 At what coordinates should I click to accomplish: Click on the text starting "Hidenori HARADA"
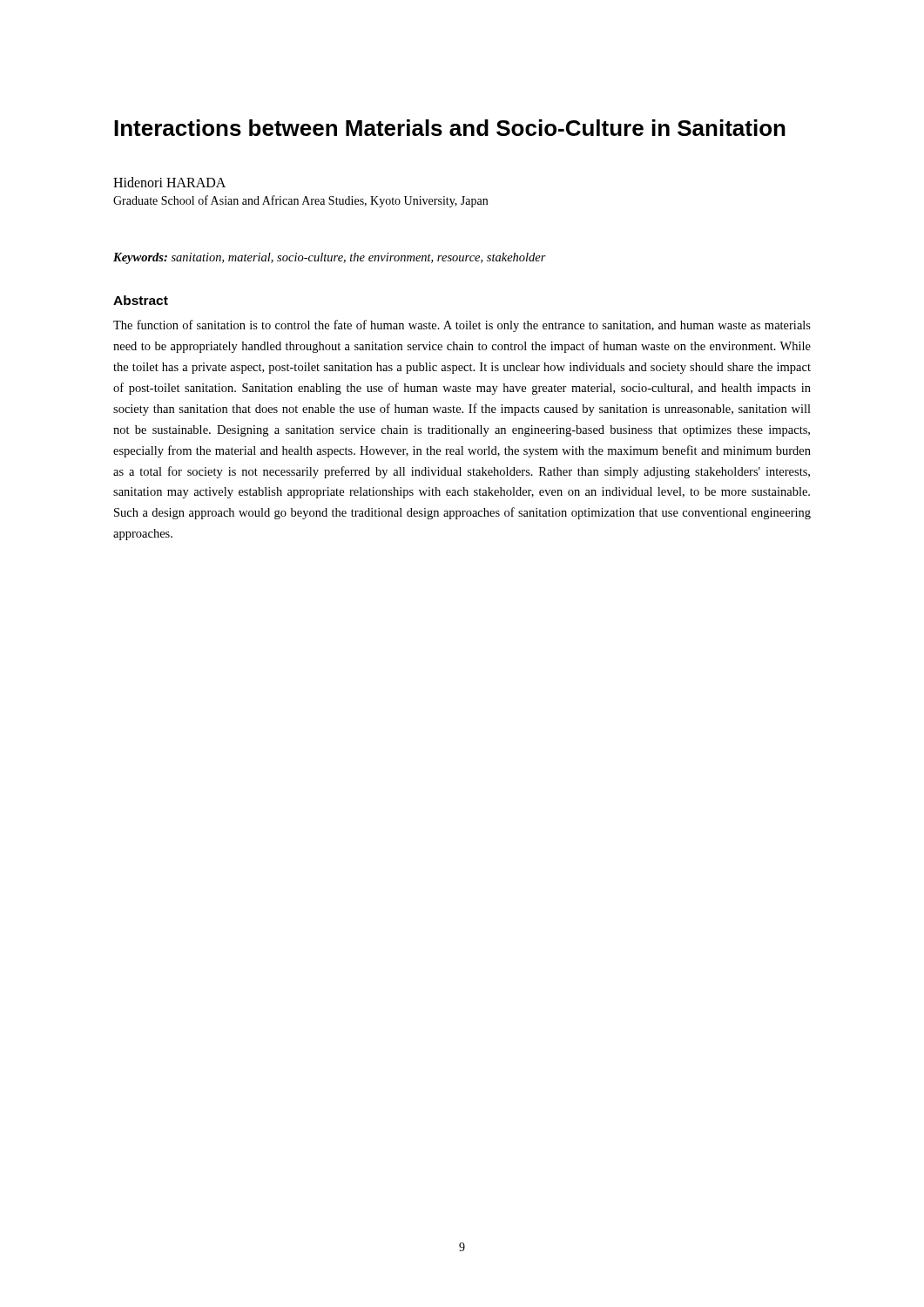[170, 183]
